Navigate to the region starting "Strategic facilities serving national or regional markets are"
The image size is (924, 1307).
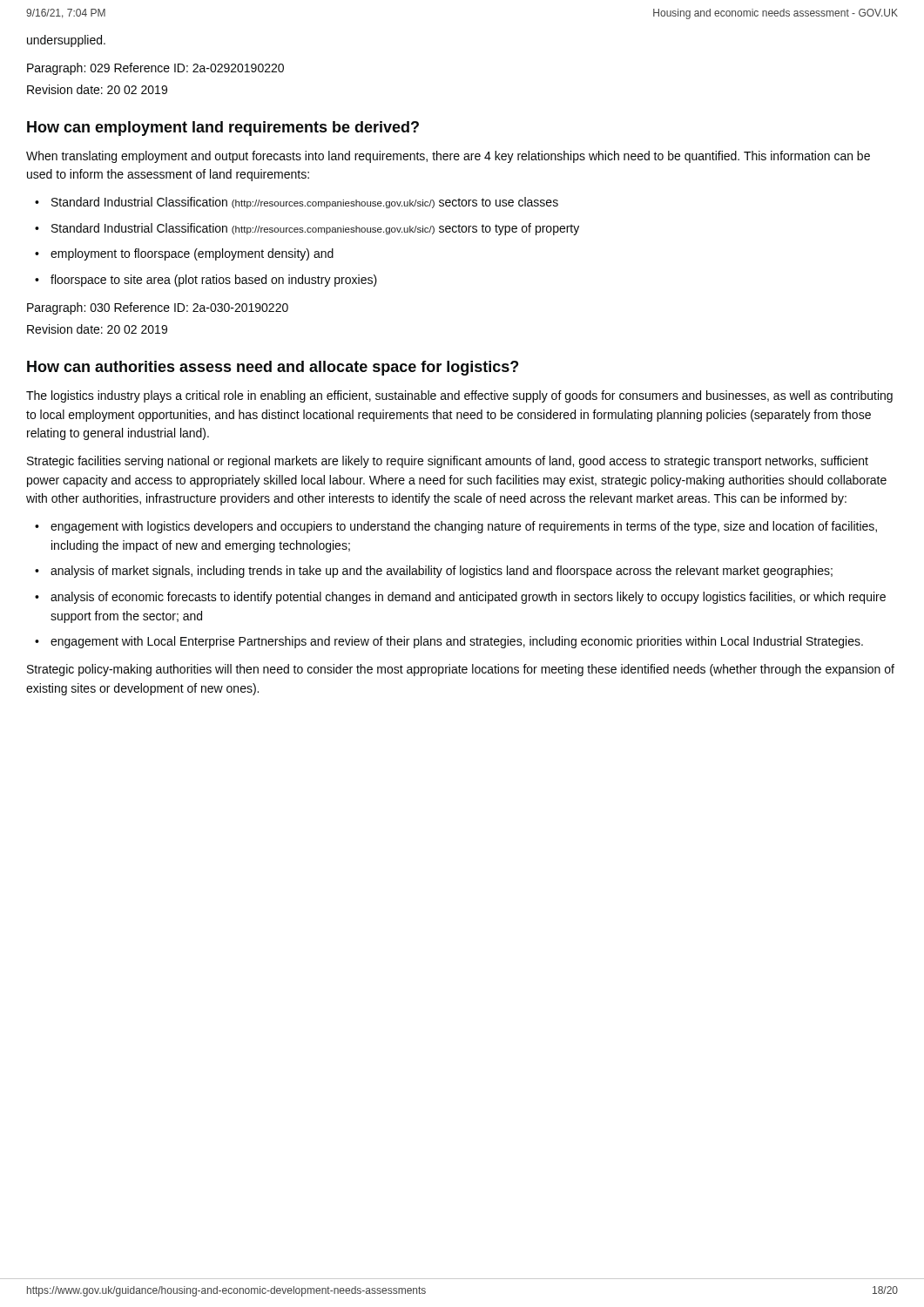(x=456, y=480)
